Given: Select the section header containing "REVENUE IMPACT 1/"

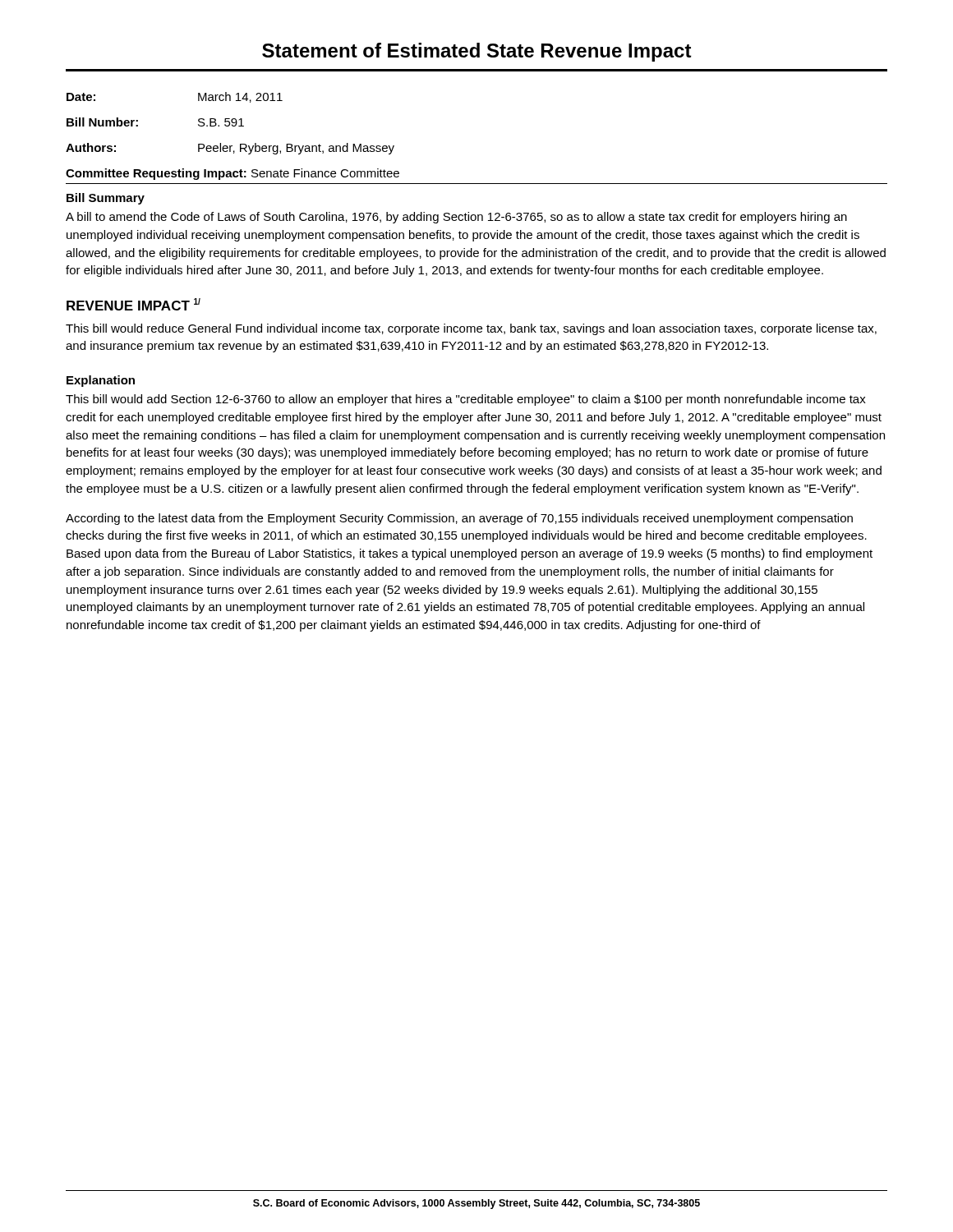Looking at the screenshot, I should point(133,305).
